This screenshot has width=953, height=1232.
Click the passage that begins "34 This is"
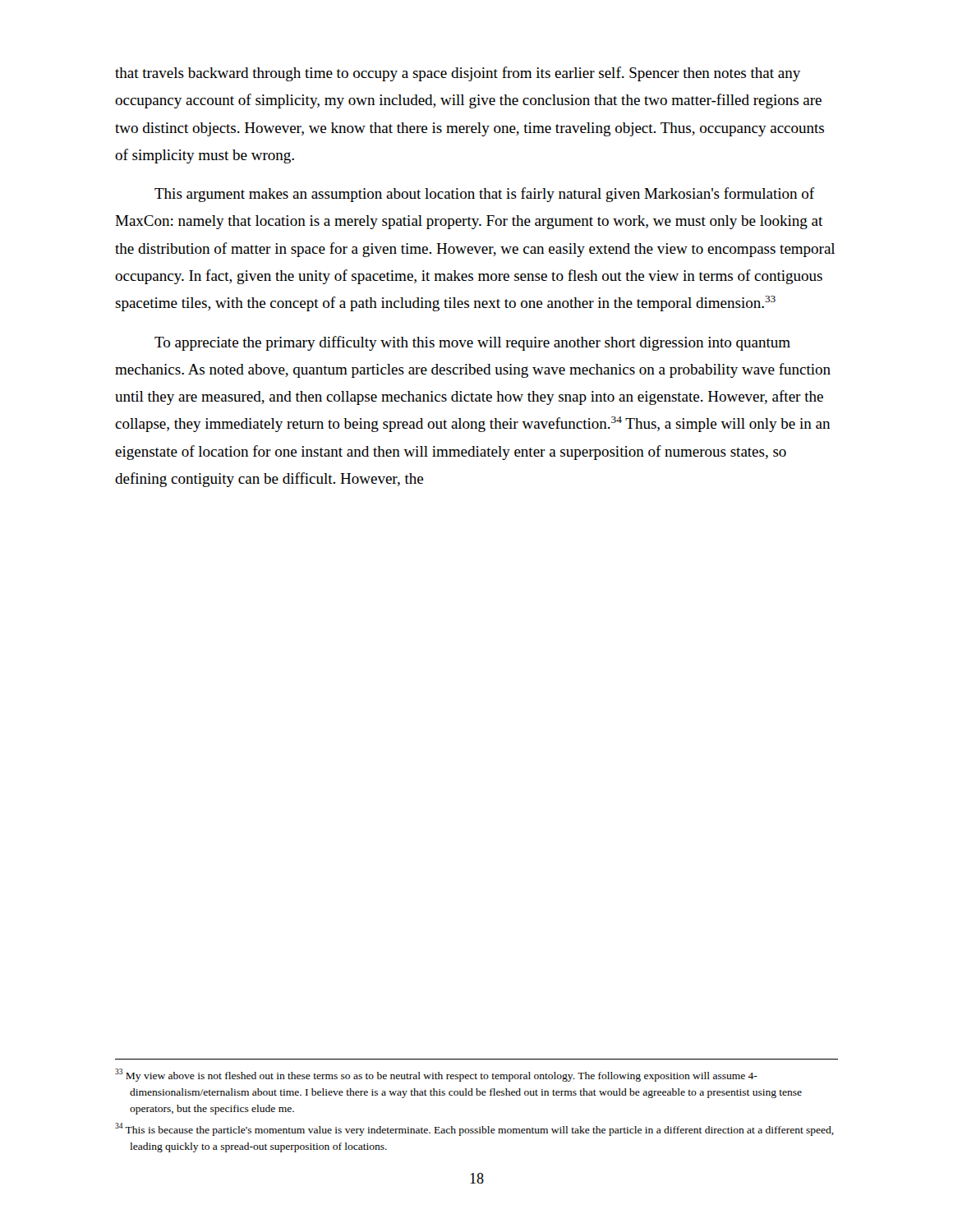[476, 1138]
